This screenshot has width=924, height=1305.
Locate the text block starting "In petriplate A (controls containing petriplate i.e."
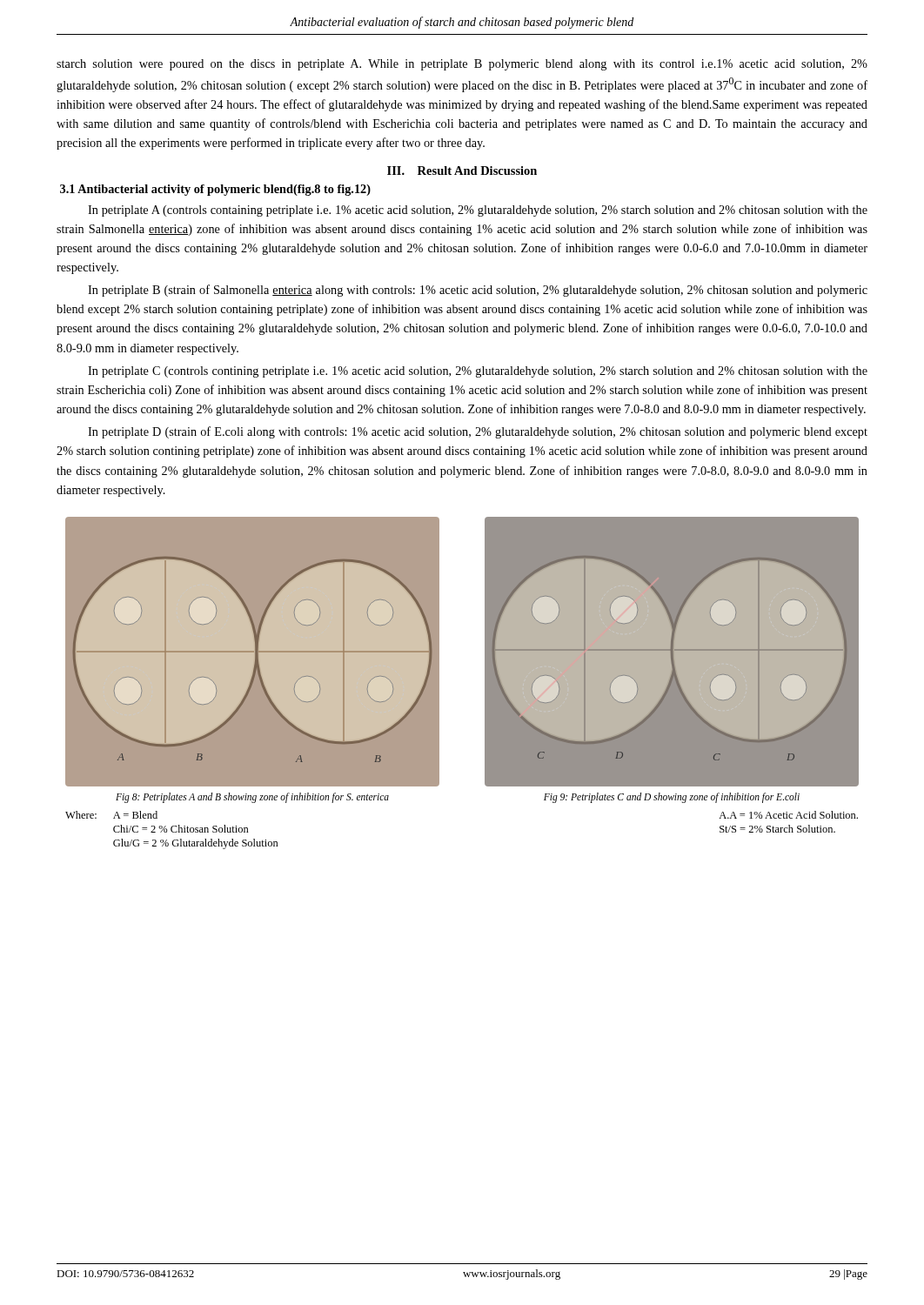[462, 238]
